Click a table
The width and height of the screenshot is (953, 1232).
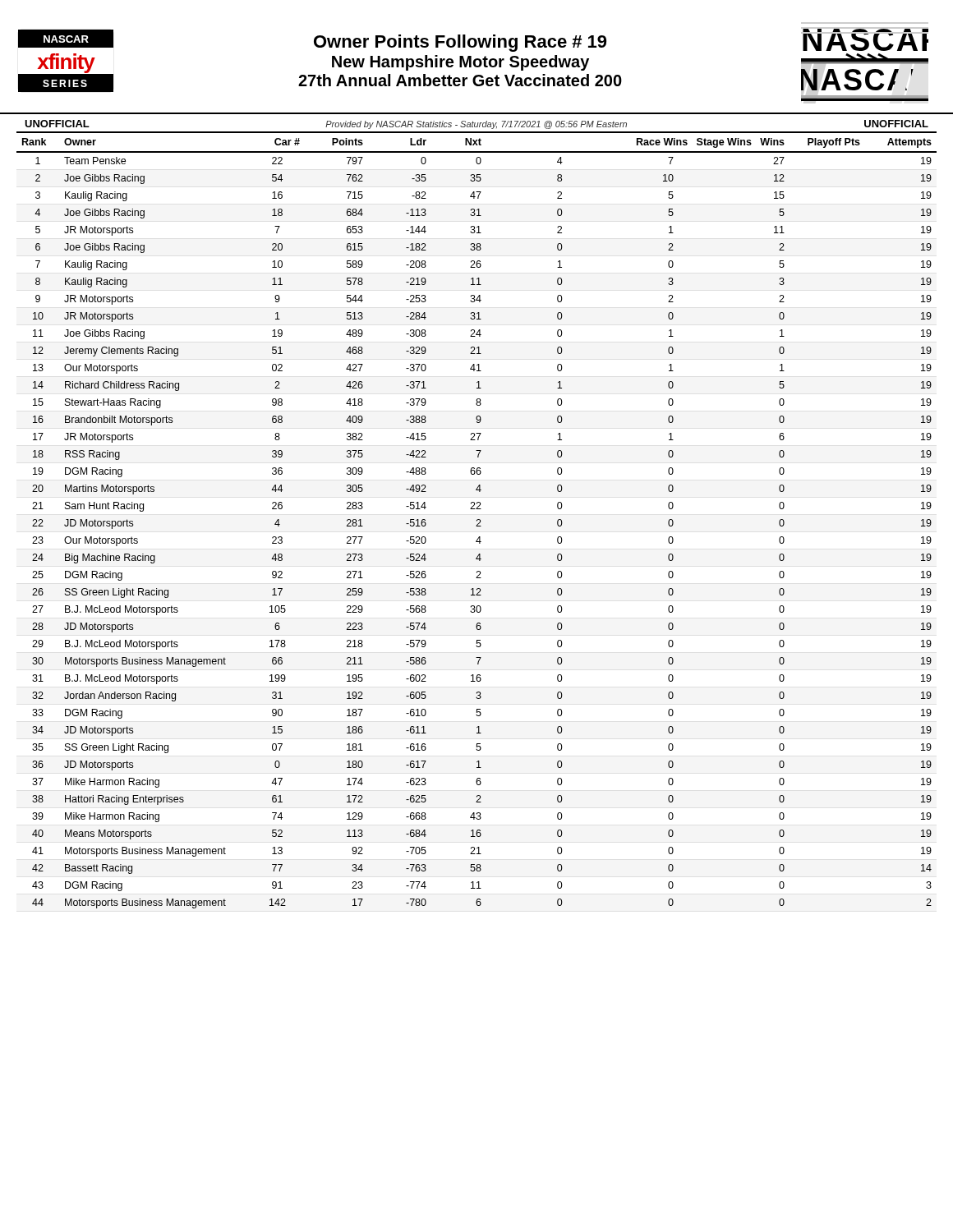(476, 522)
